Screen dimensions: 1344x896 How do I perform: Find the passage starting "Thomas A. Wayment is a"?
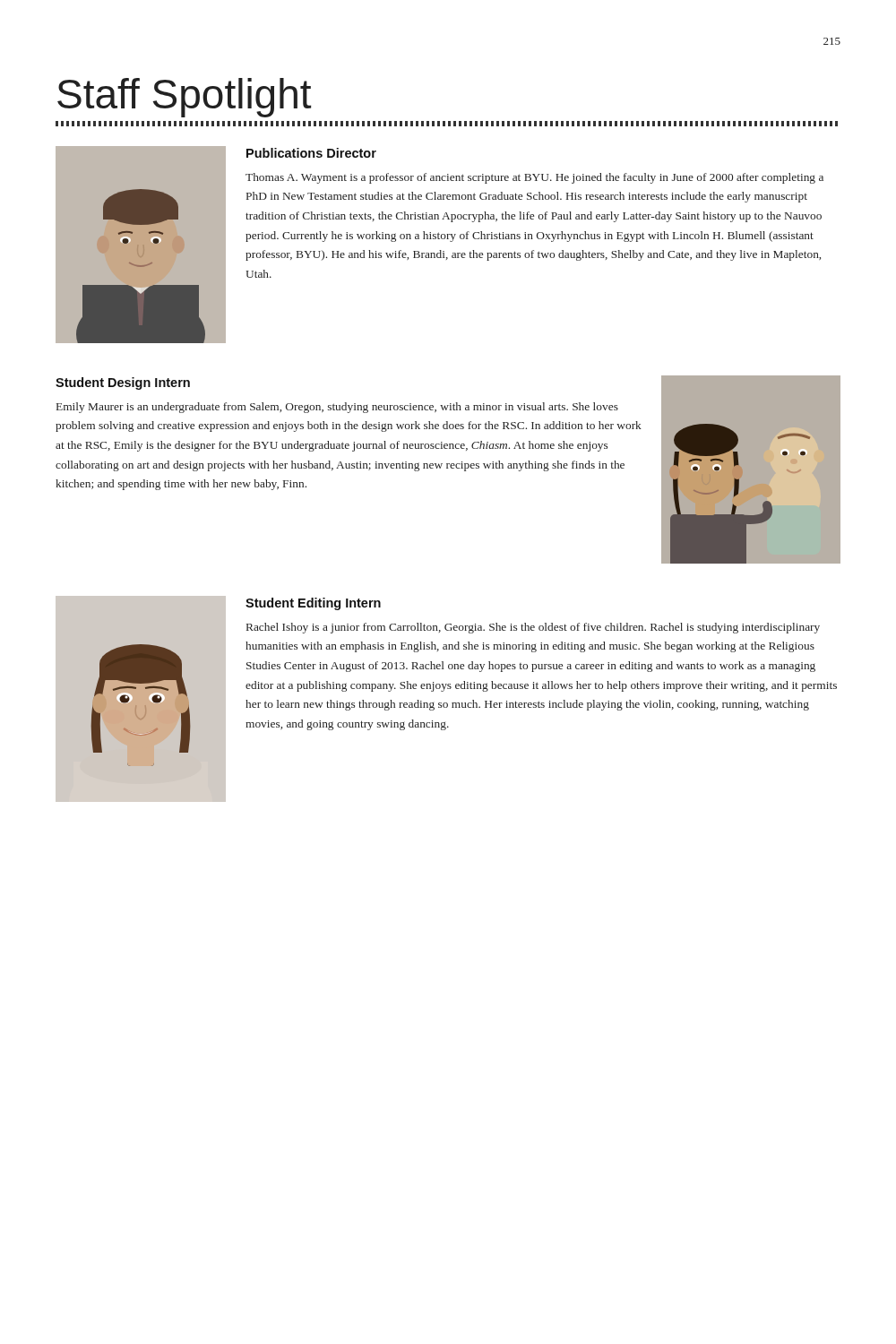[535, 225]
